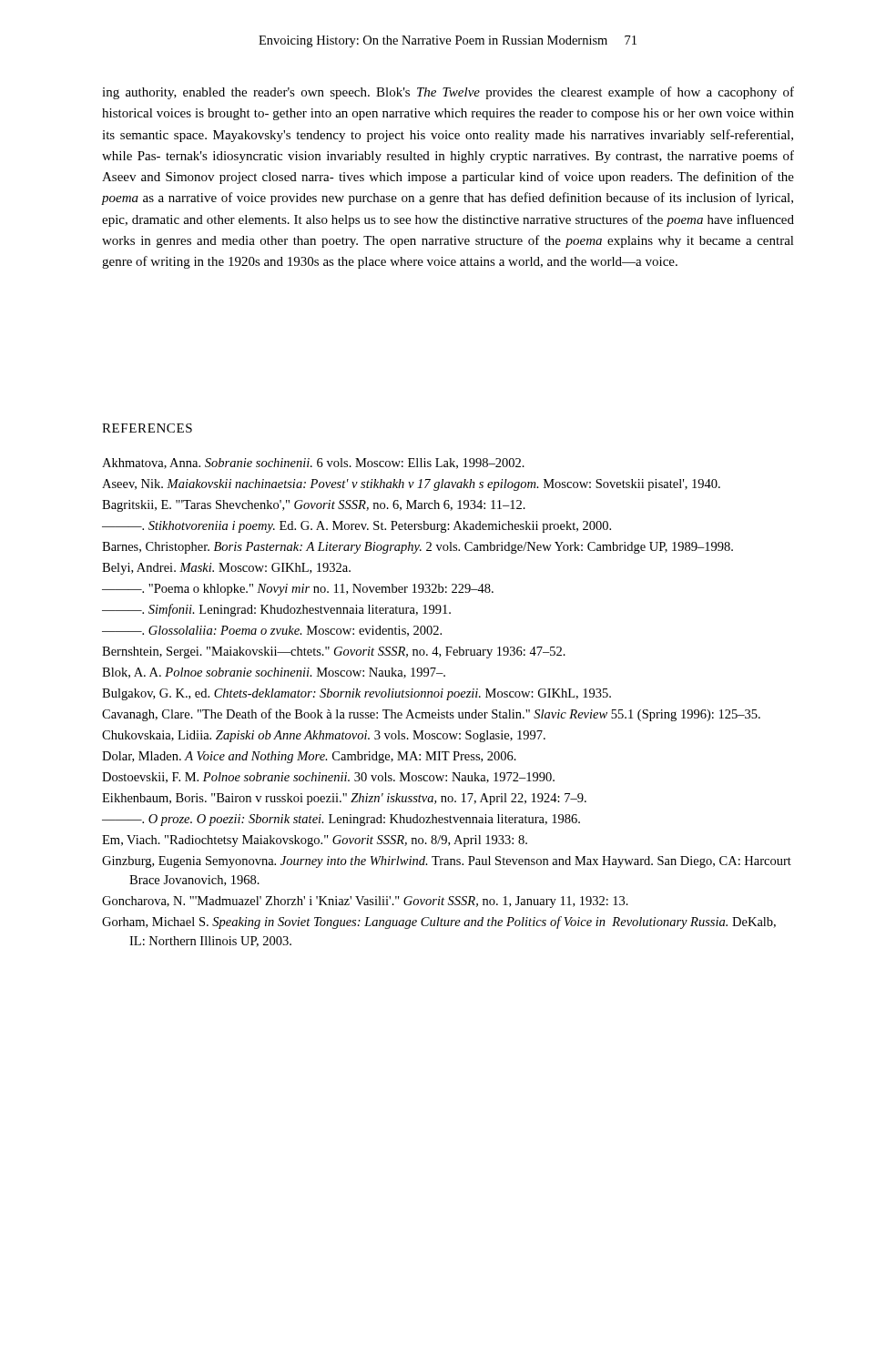Locate the region starting "Barnes, Christopher. Boris Pasternak: A Literary Biography. 2"
This screenshot has width=896, height=1366.
coord(418,546)
